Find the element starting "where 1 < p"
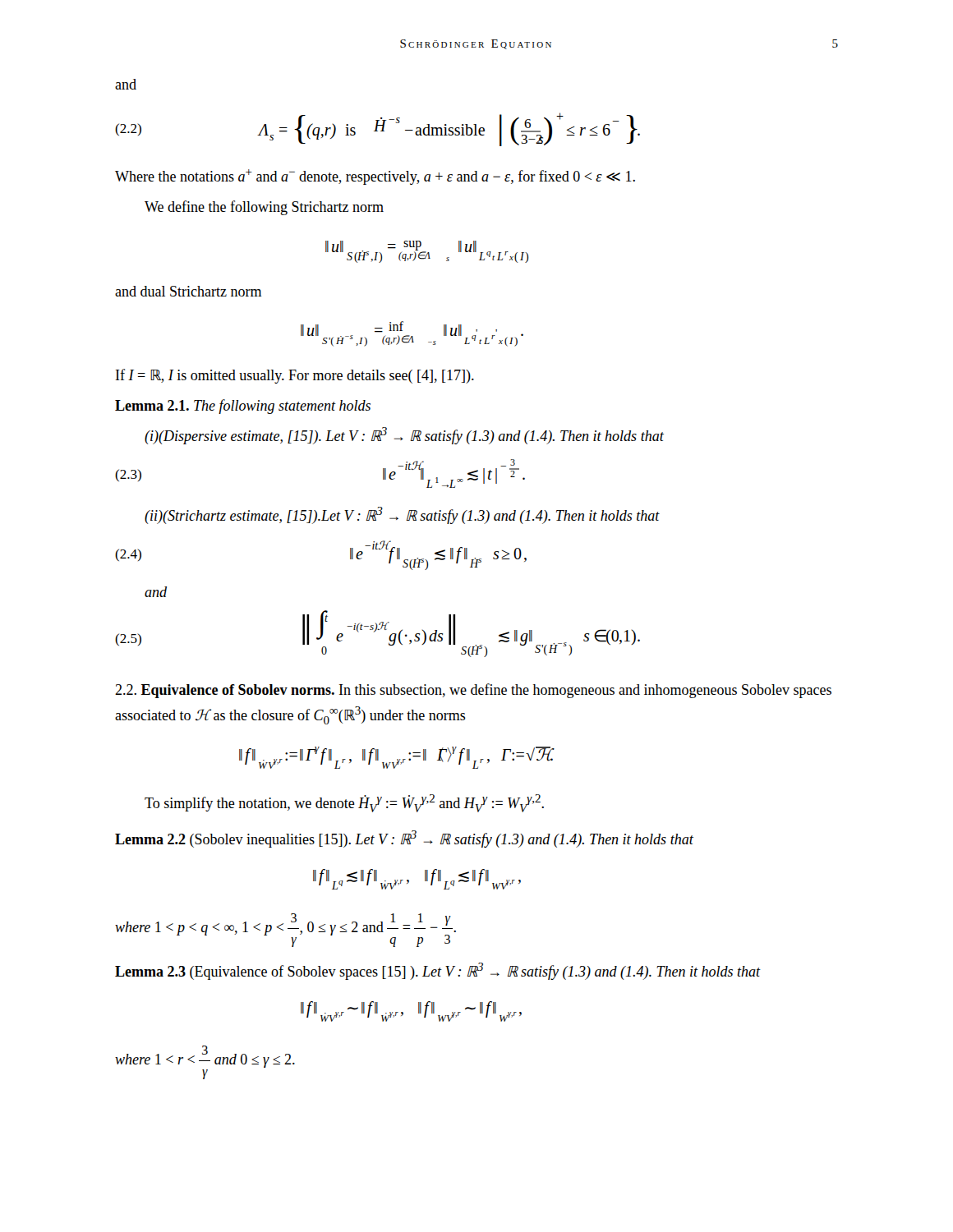Screen dimensions: 1232x953 (286, 929)
